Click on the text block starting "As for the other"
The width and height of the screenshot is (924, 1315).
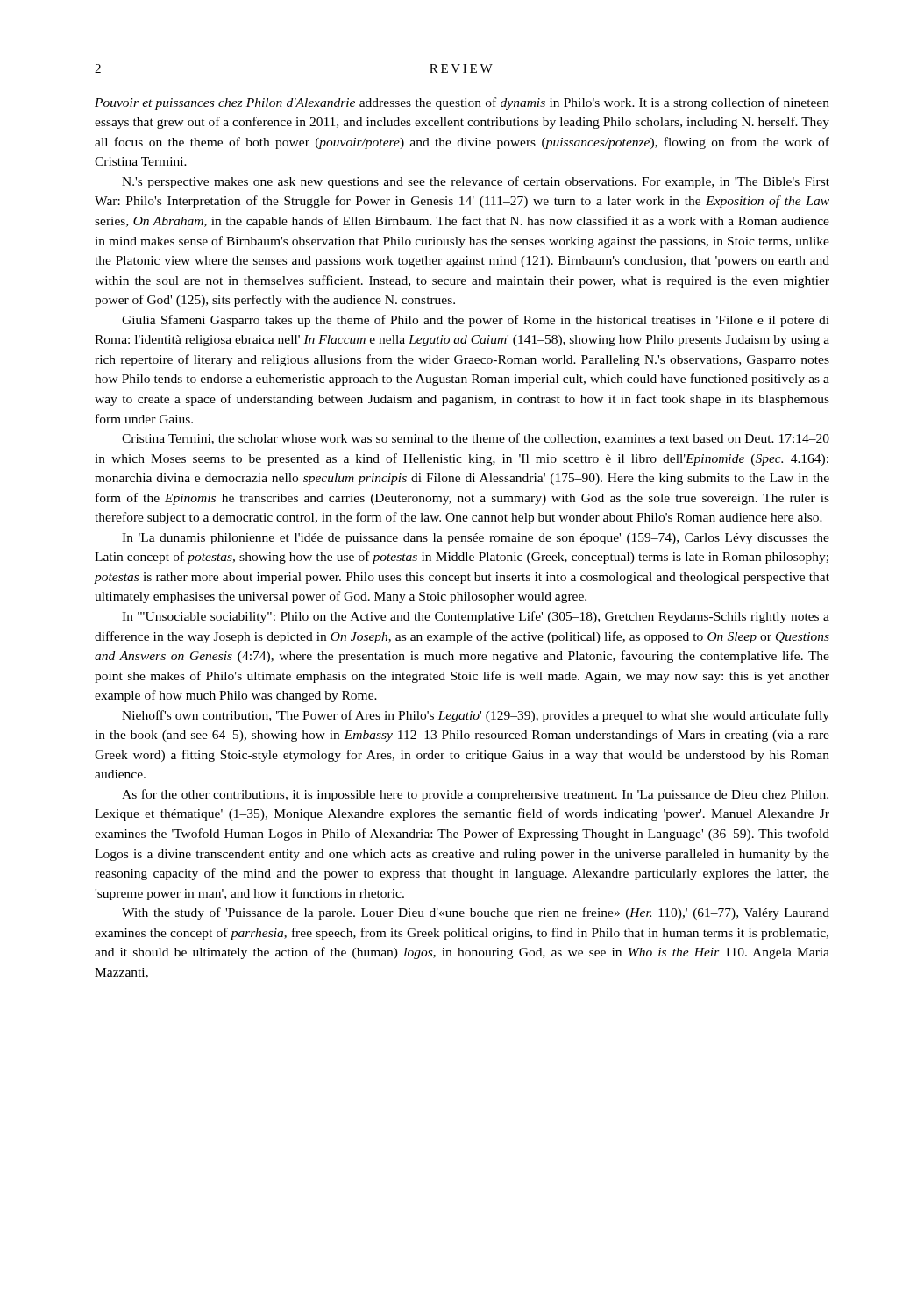tap(462, 844)
